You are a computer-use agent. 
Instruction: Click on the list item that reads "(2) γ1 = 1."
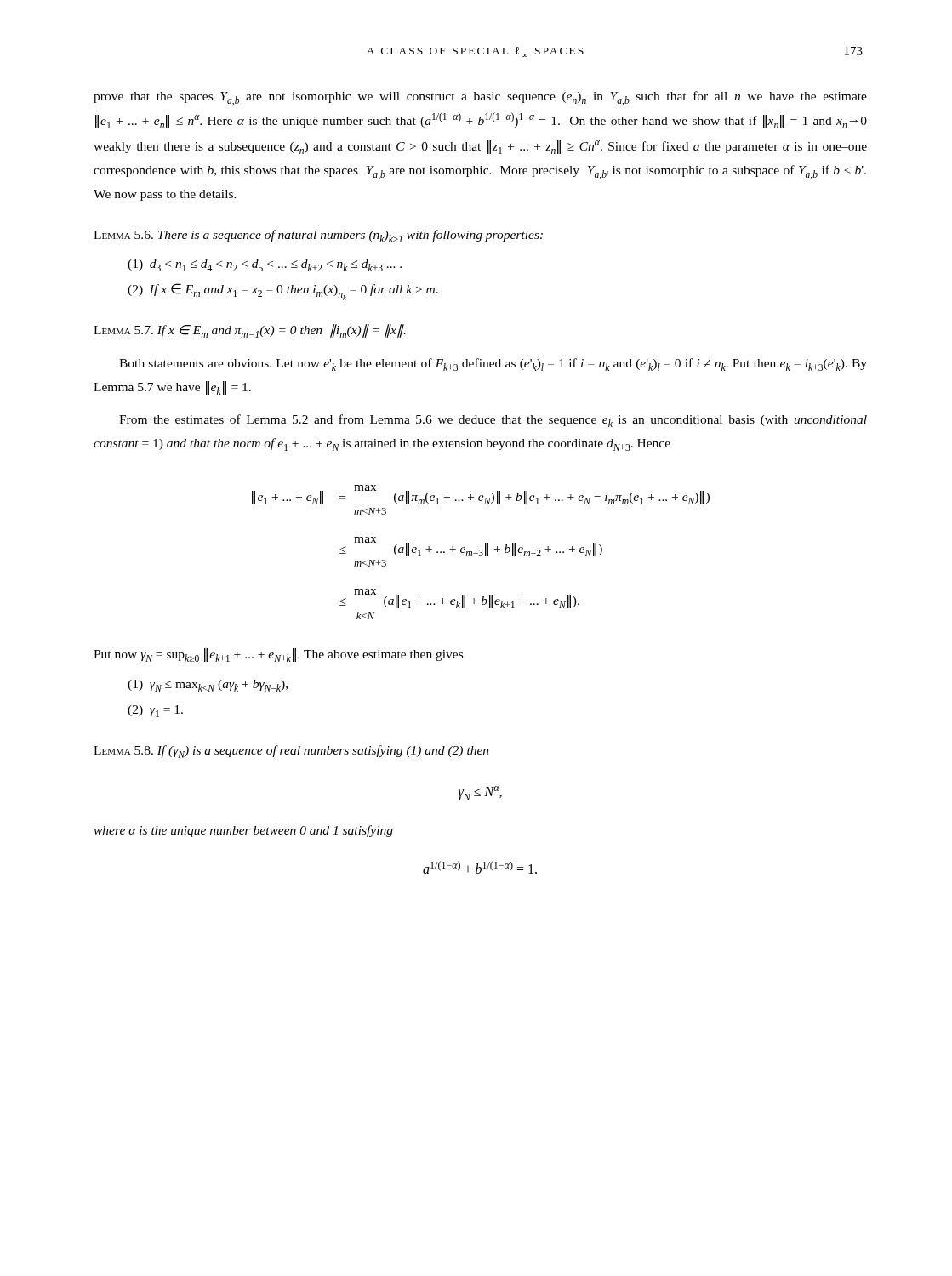pos(156,711)
